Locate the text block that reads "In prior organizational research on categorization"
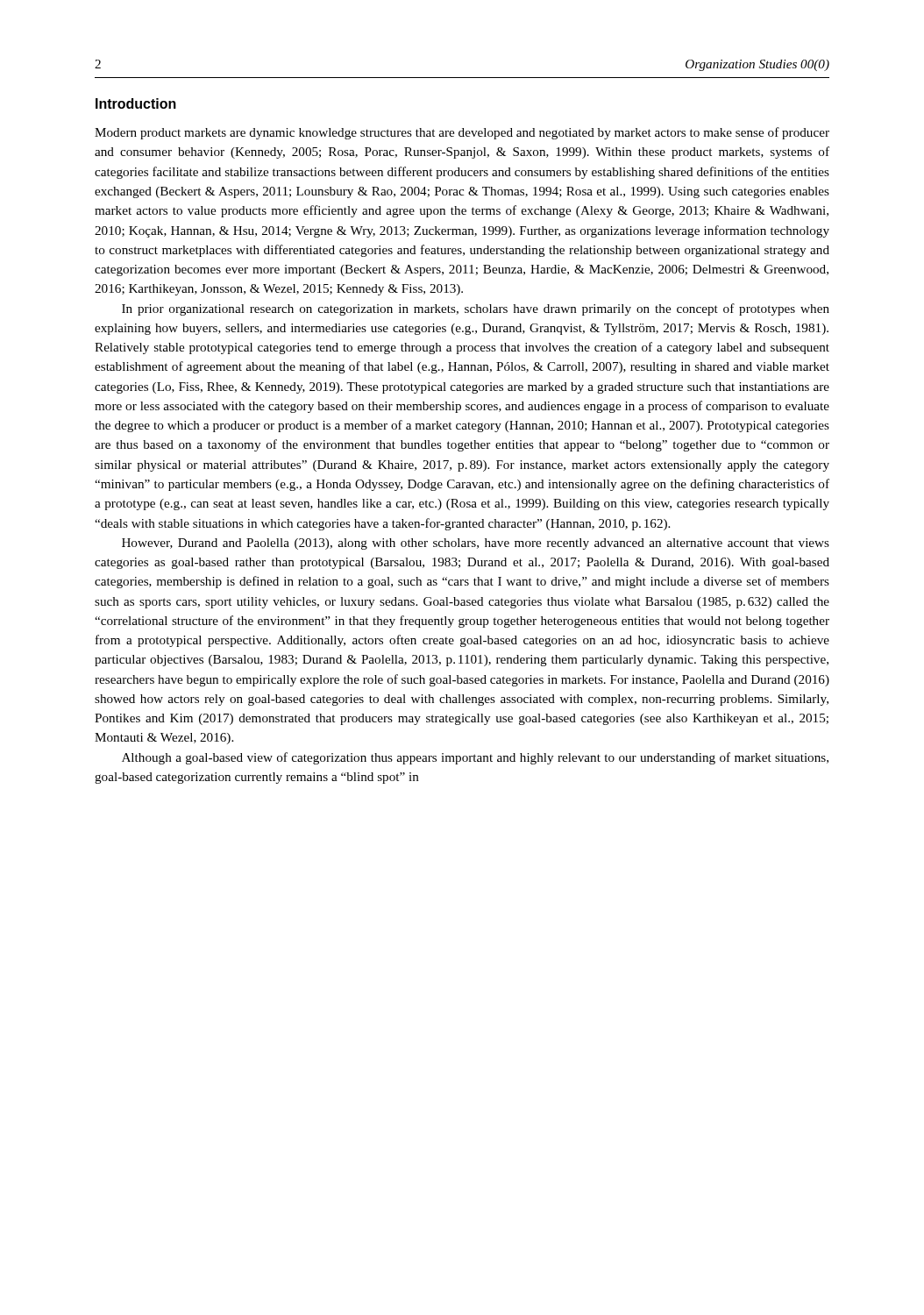 [462, 416]
